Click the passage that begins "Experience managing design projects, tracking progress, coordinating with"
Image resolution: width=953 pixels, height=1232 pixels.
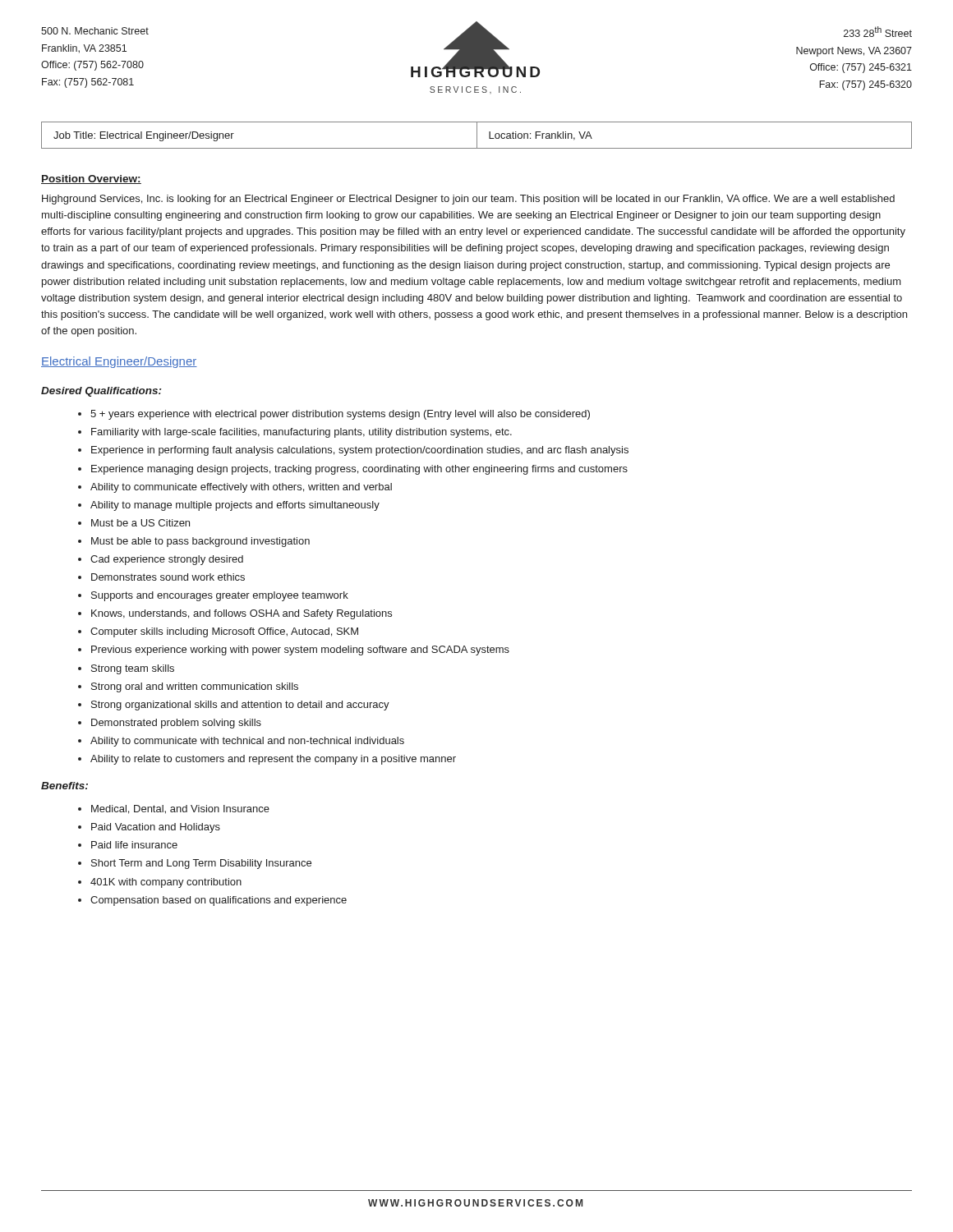[x=359, y=468]
